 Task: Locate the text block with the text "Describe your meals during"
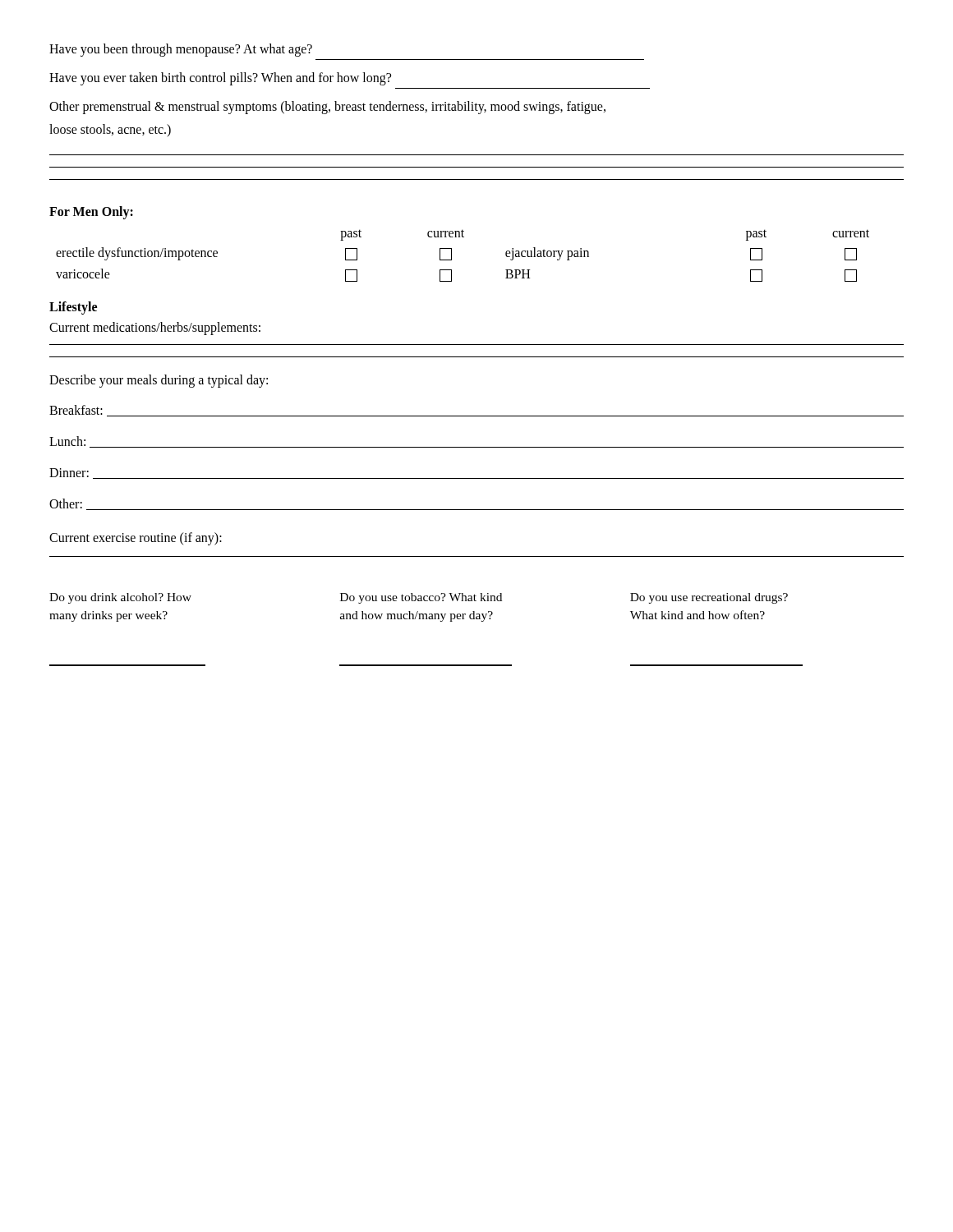[159, 380]
